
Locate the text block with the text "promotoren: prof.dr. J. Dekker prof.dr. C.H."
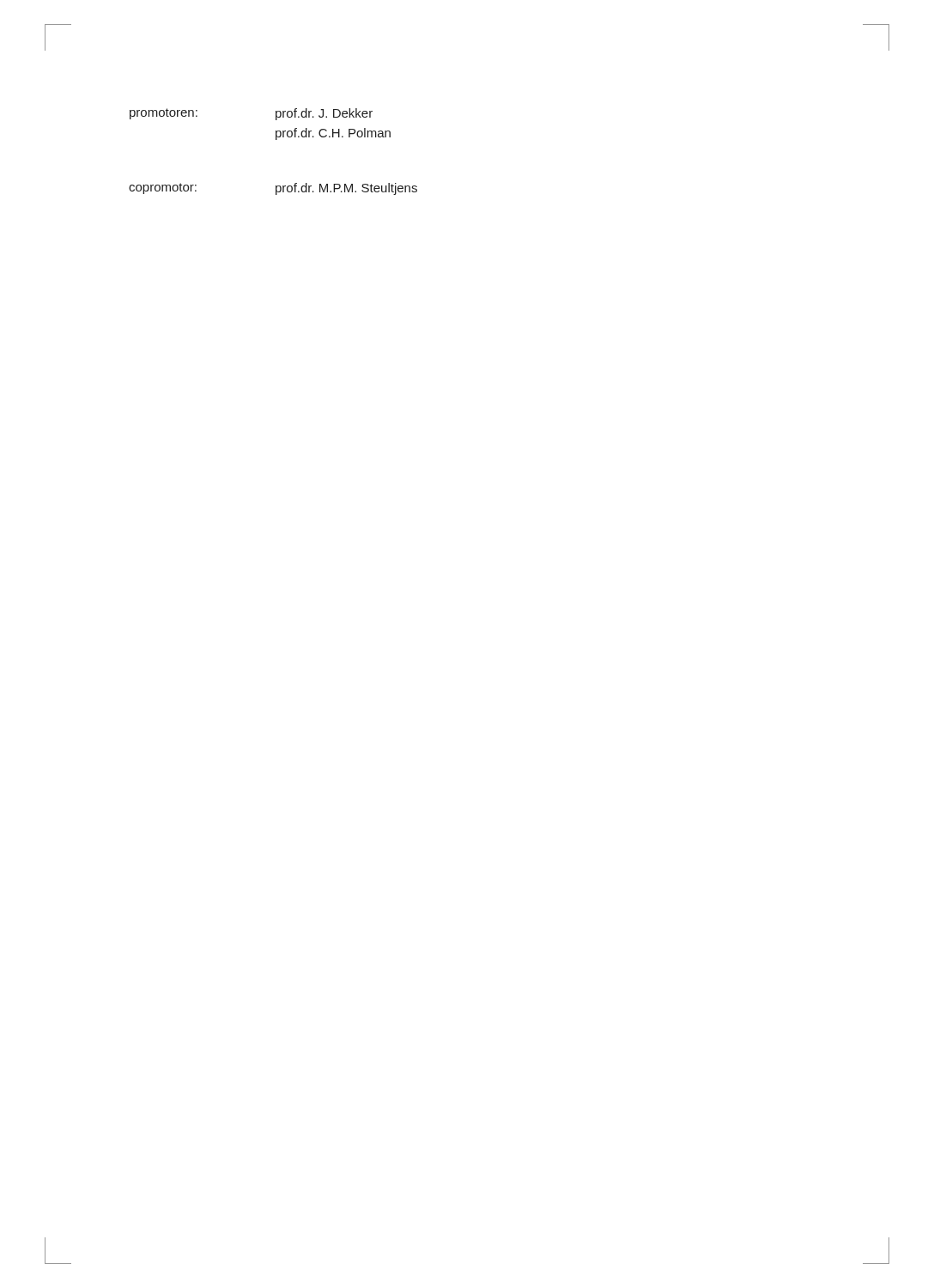click(x=167, y=114)
